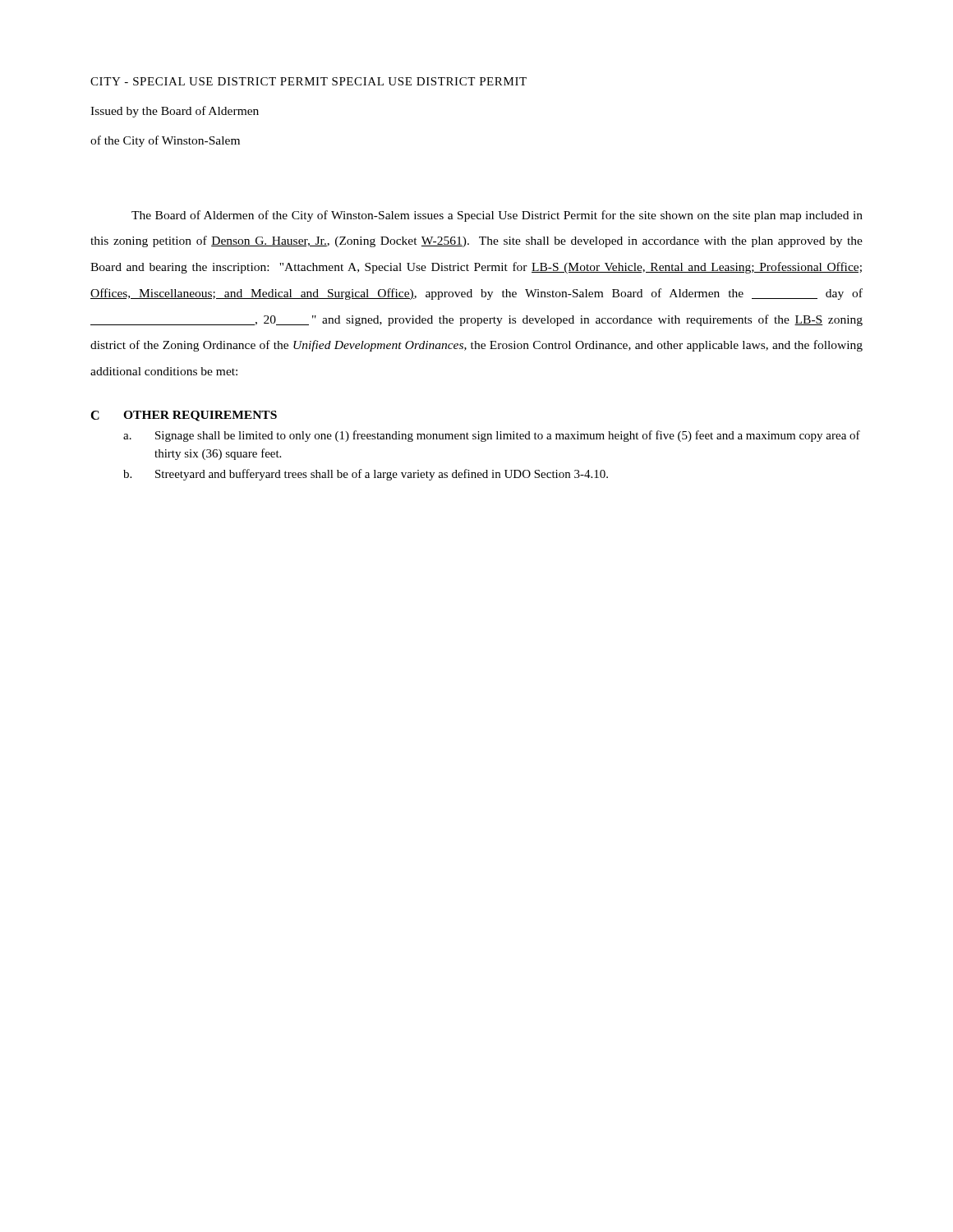Find "SPECIAL USE DISTRICT PERMIT" on this page

[429, 82]
